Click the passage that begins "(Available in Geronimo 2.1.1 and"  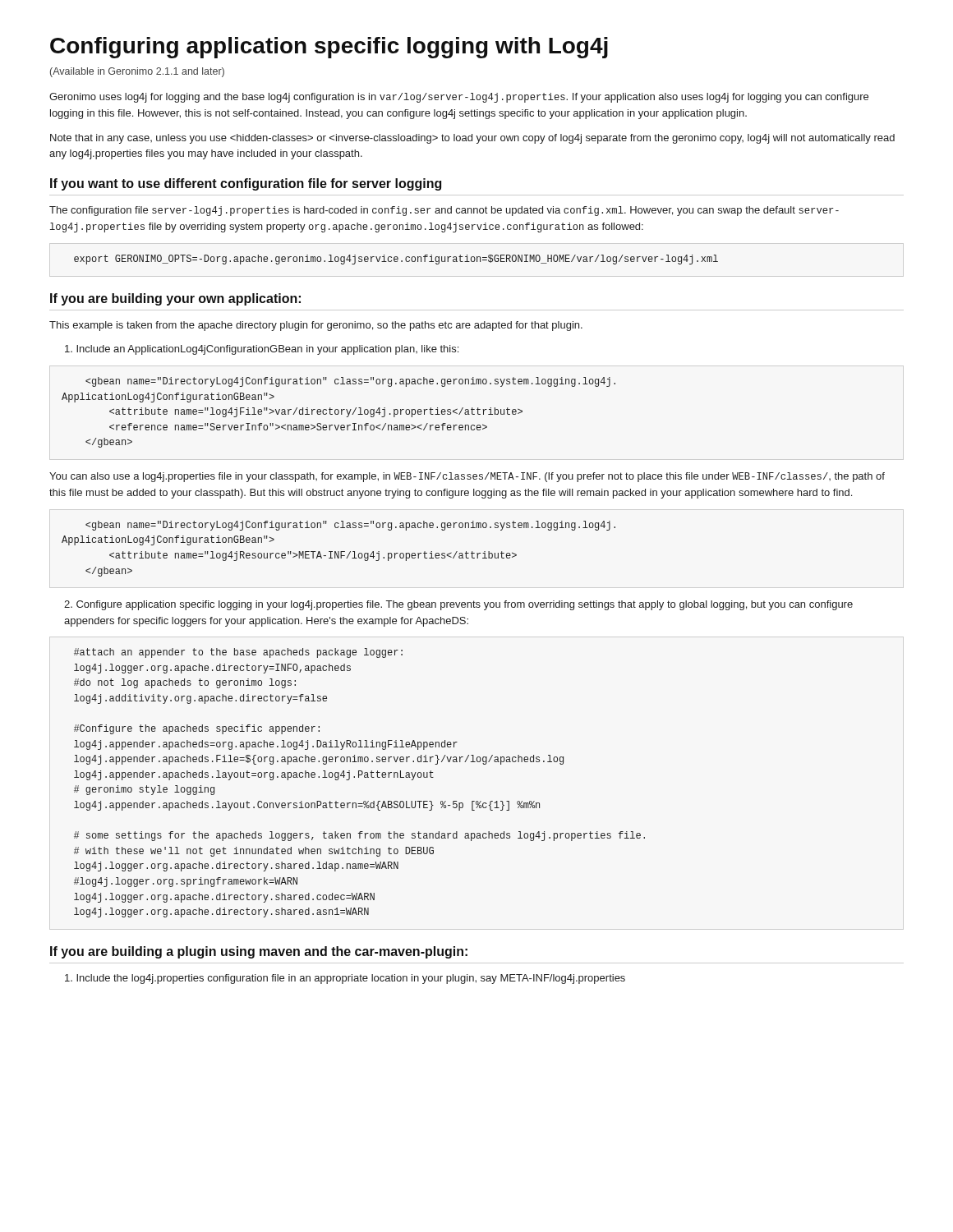pyautogui.click(x=137, y=71)
